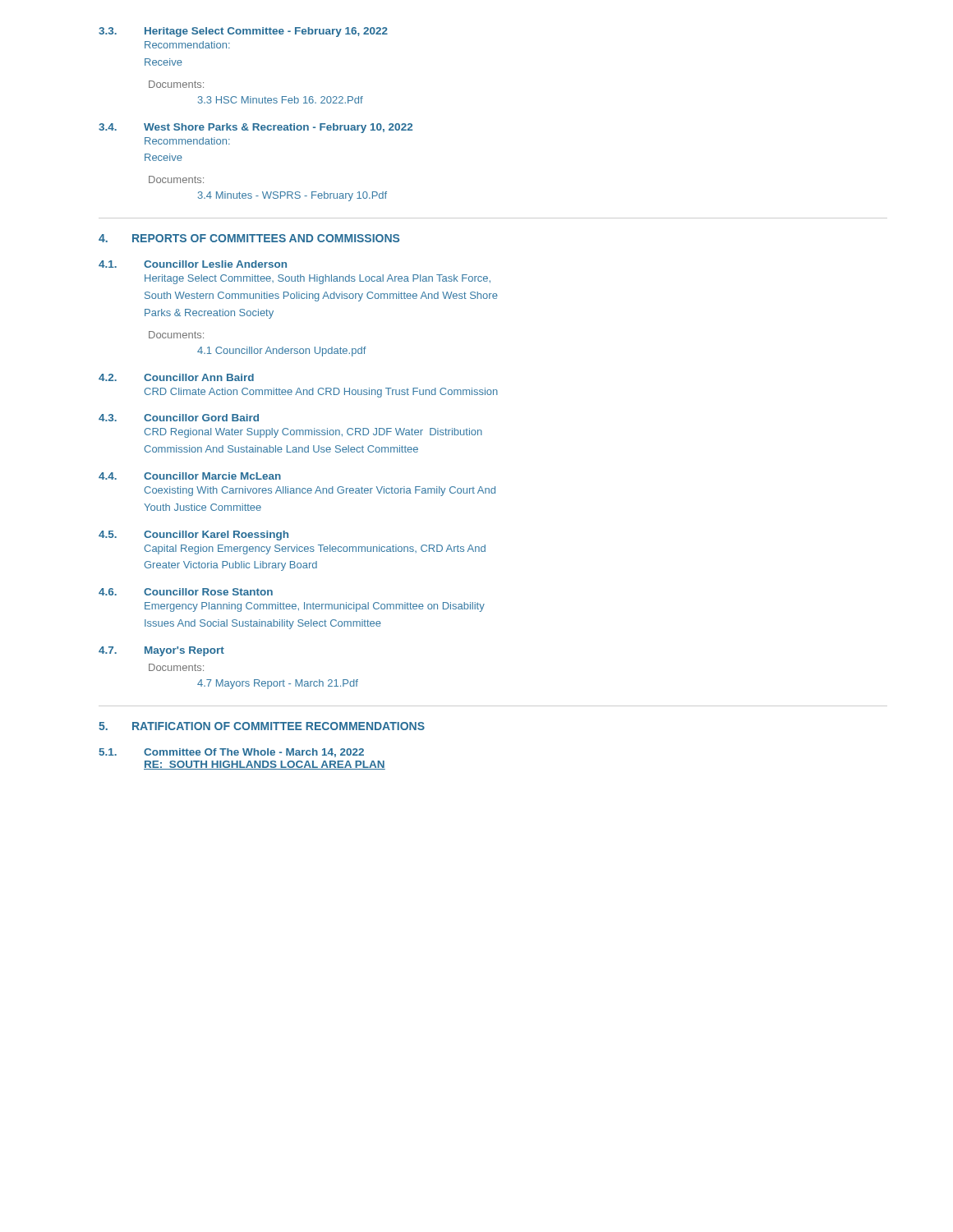Navigate to the passage starting "7 Mayors Report -"
Screen dimensions: 1232x953
[278, 683]
